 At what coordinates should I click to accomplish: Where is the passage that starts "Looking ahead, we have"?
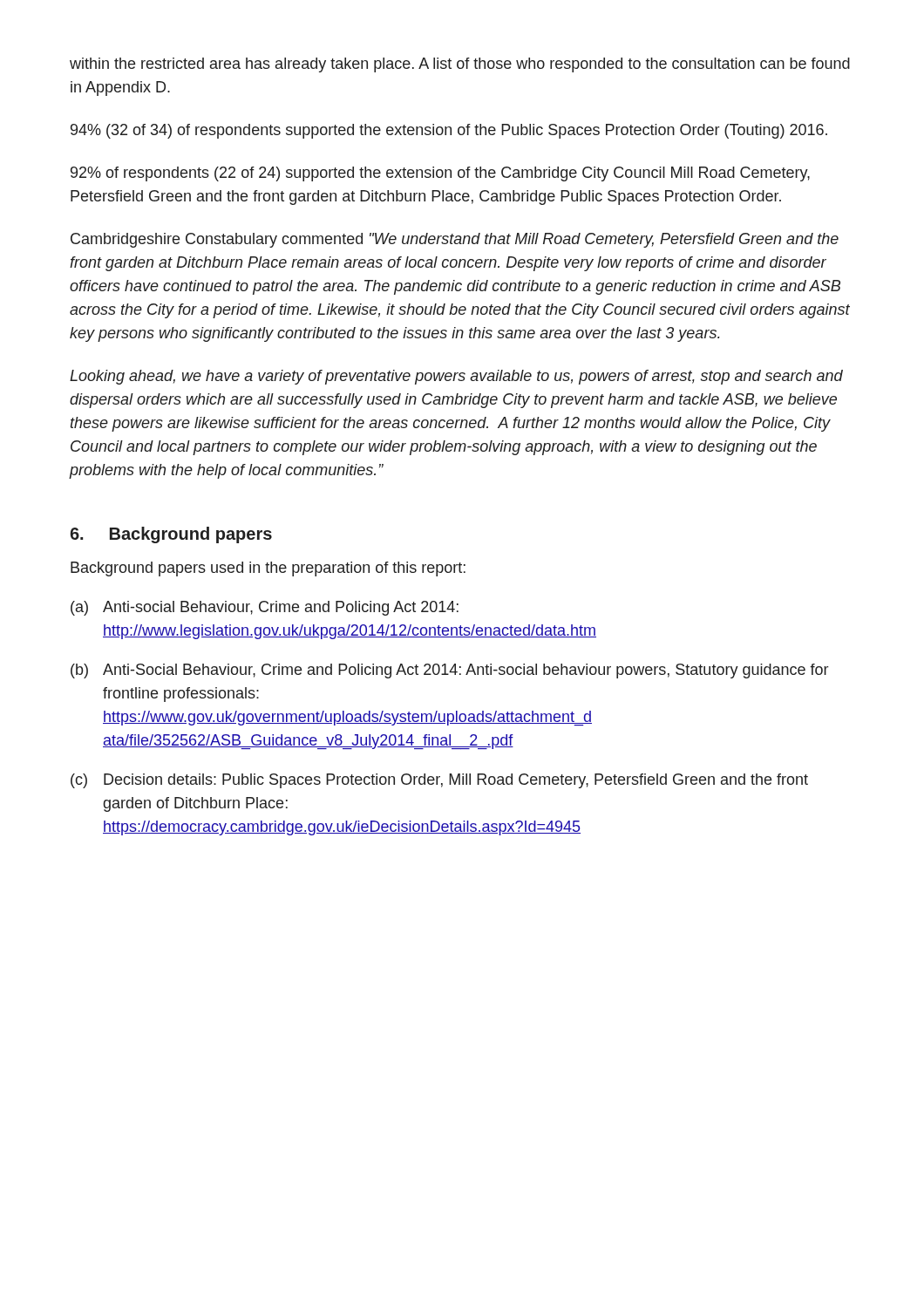tap(456, 423)
